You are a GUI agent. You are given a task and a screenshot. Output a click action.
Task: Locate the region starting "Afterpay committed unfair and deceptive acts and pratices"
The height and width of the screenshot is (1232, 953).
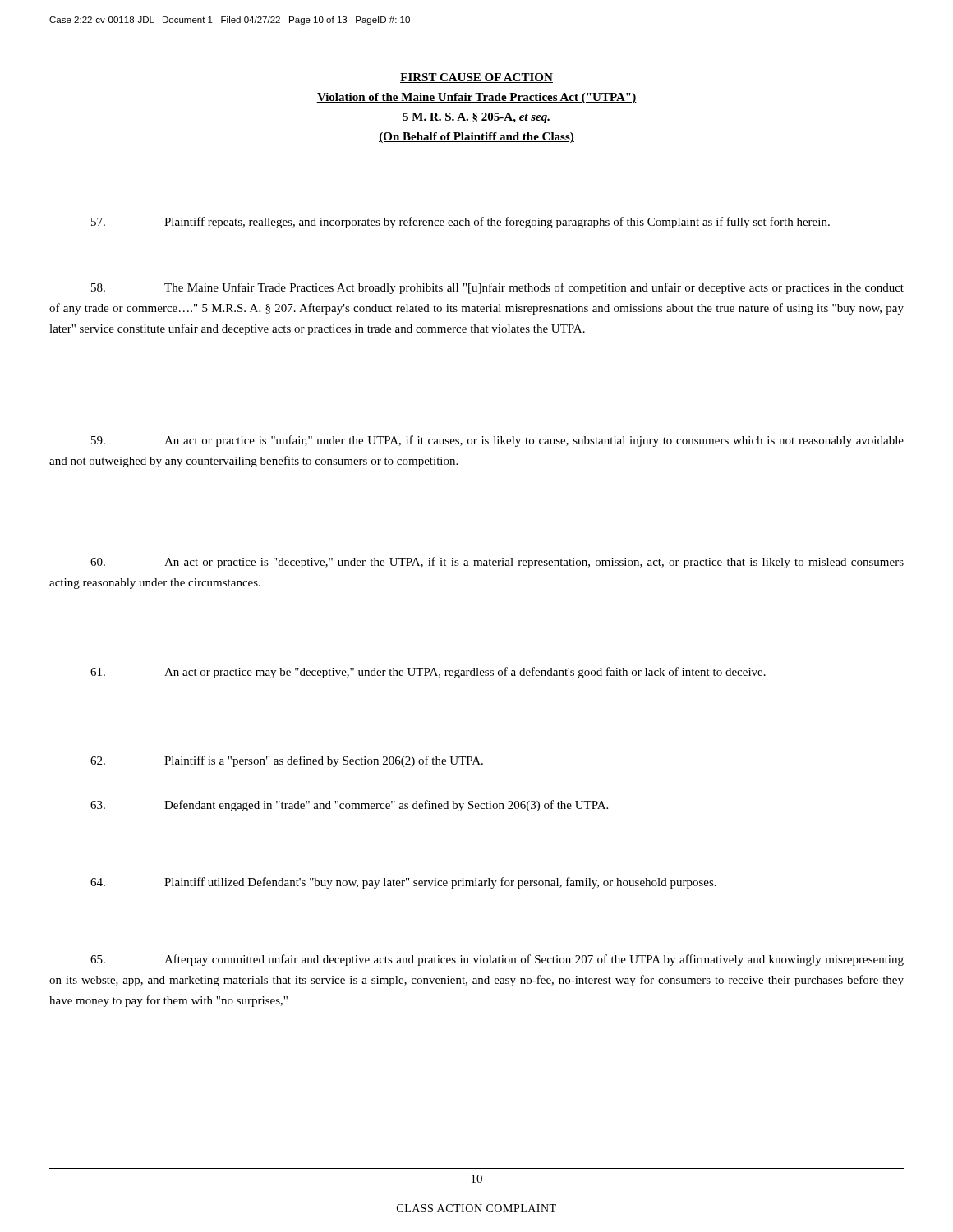[476, 978]
